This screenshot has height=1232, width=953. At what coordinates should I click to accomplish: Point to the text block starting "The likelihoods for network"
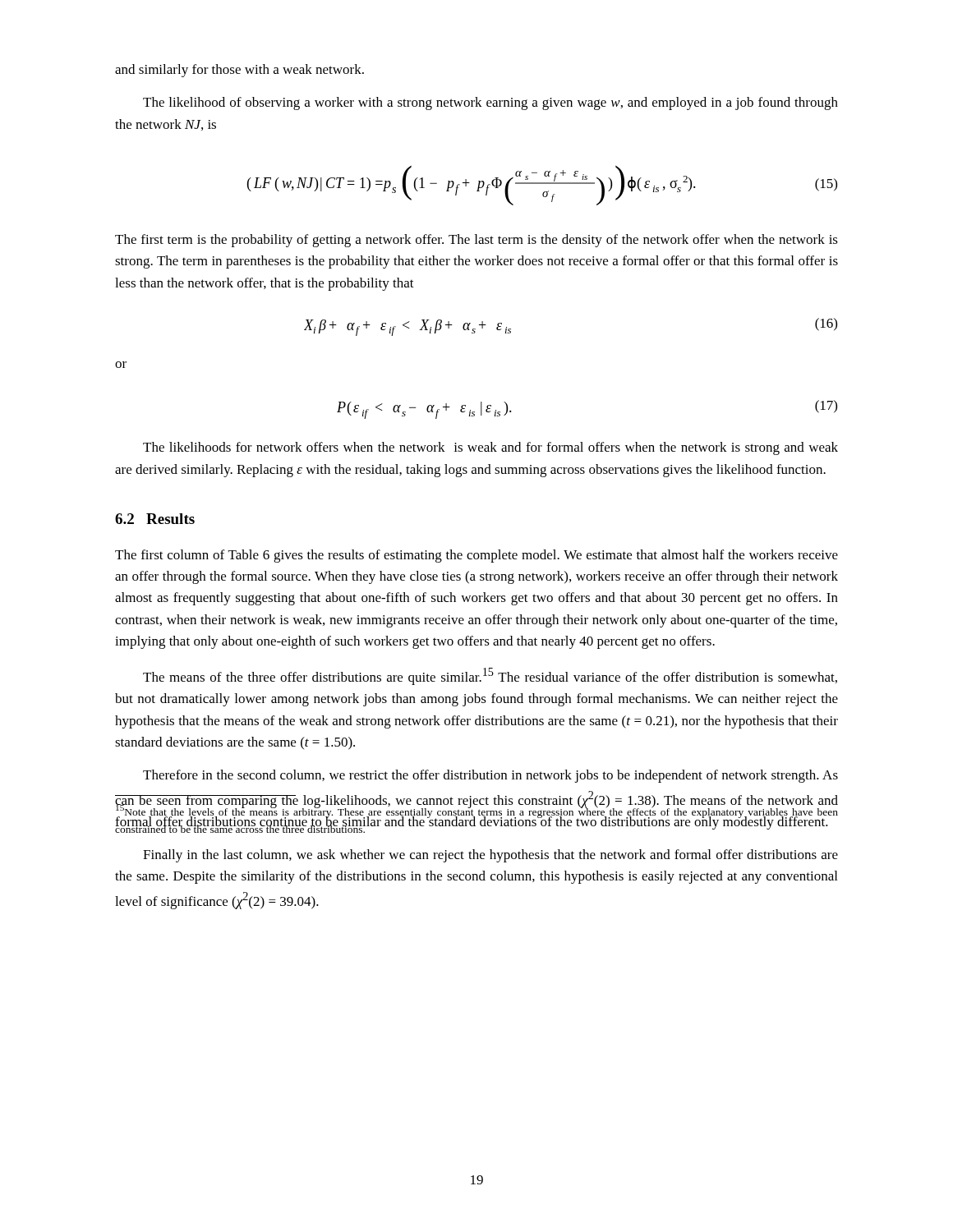476,459
